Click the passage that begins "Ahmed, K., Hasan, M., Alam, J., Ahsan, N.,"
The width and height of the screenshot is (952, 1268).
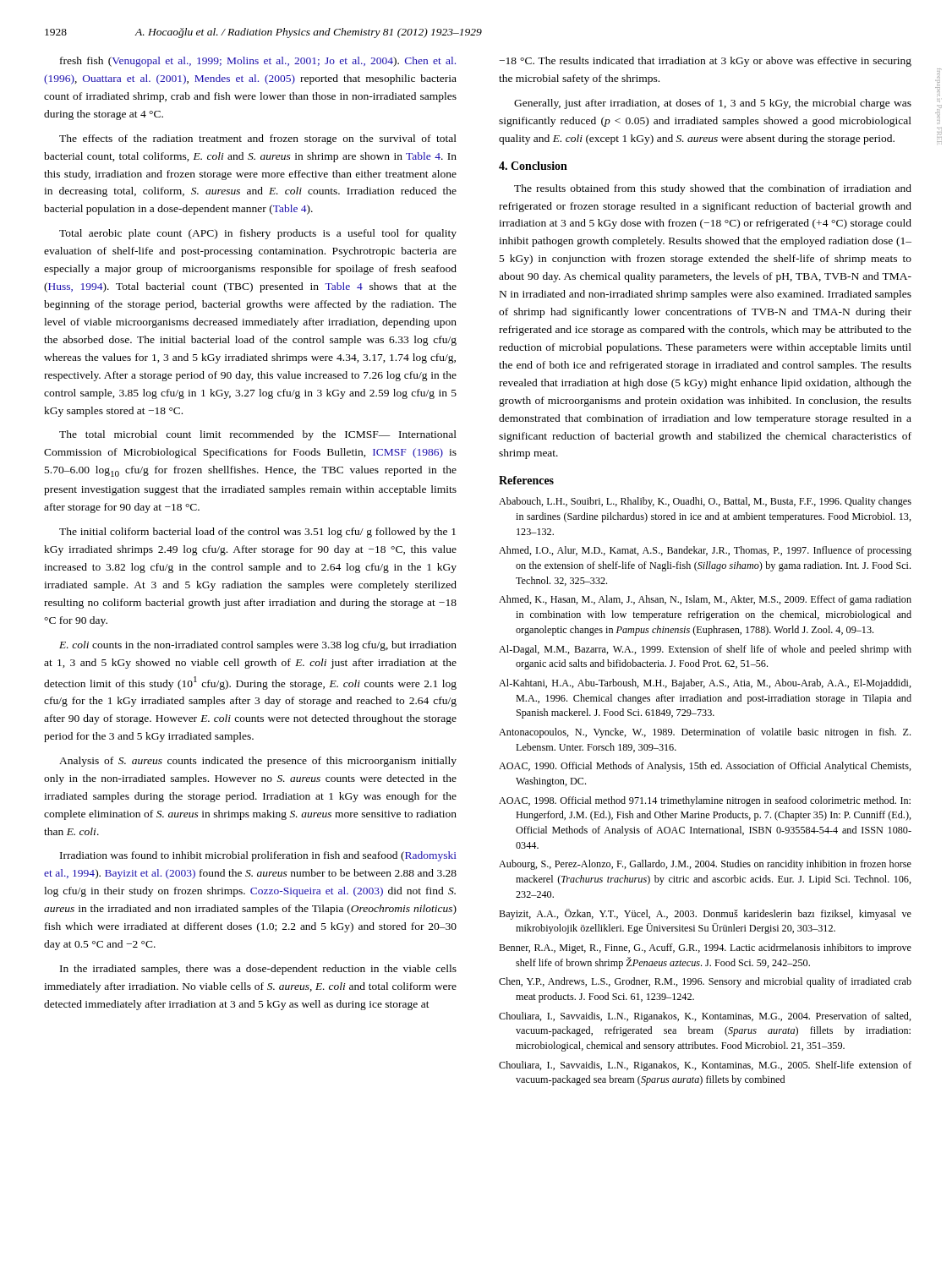click(x=705, y=615)
